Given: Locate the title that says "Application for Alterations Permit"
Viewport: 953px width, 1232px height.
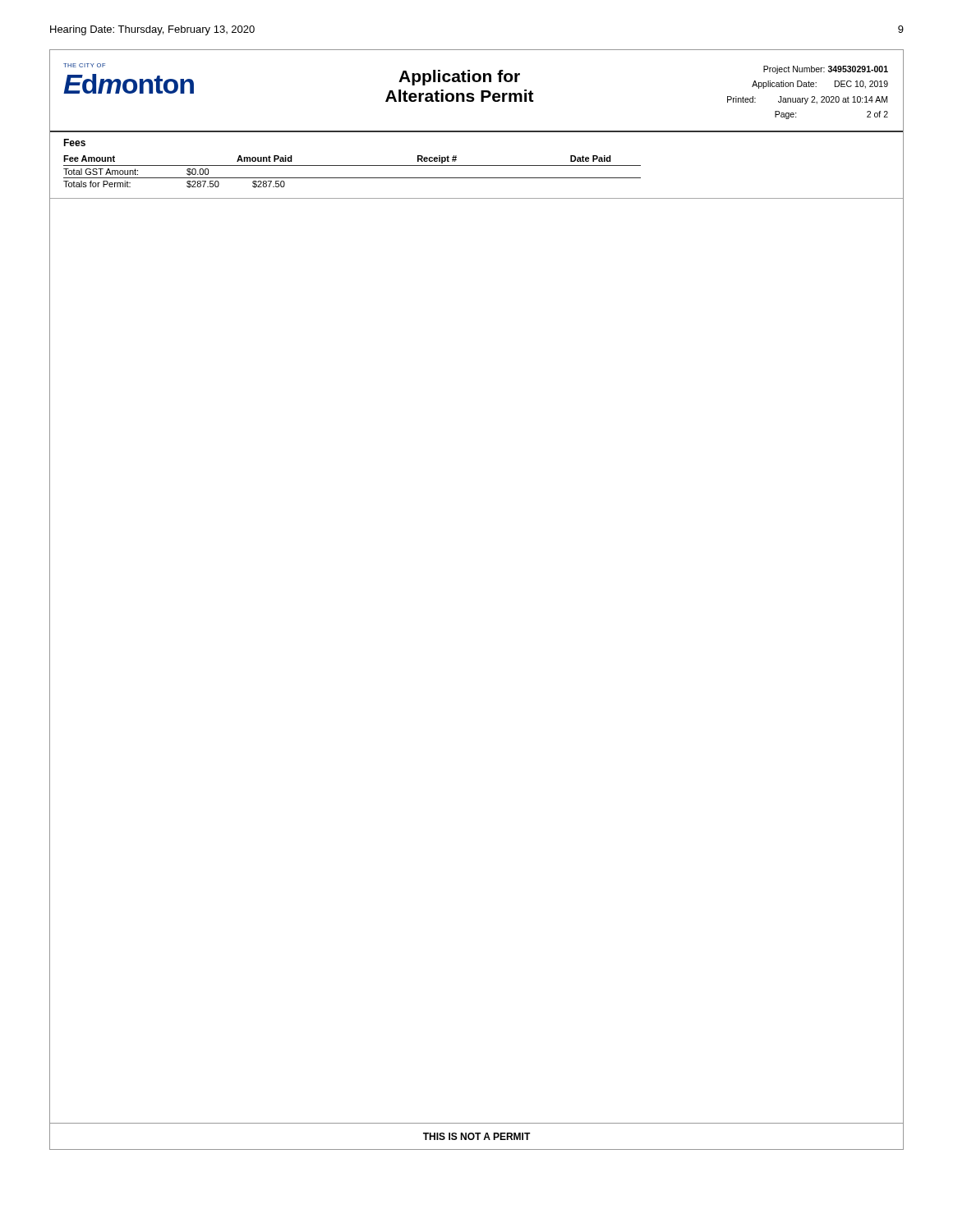Looking at the screenshot, I should point(459,86).
